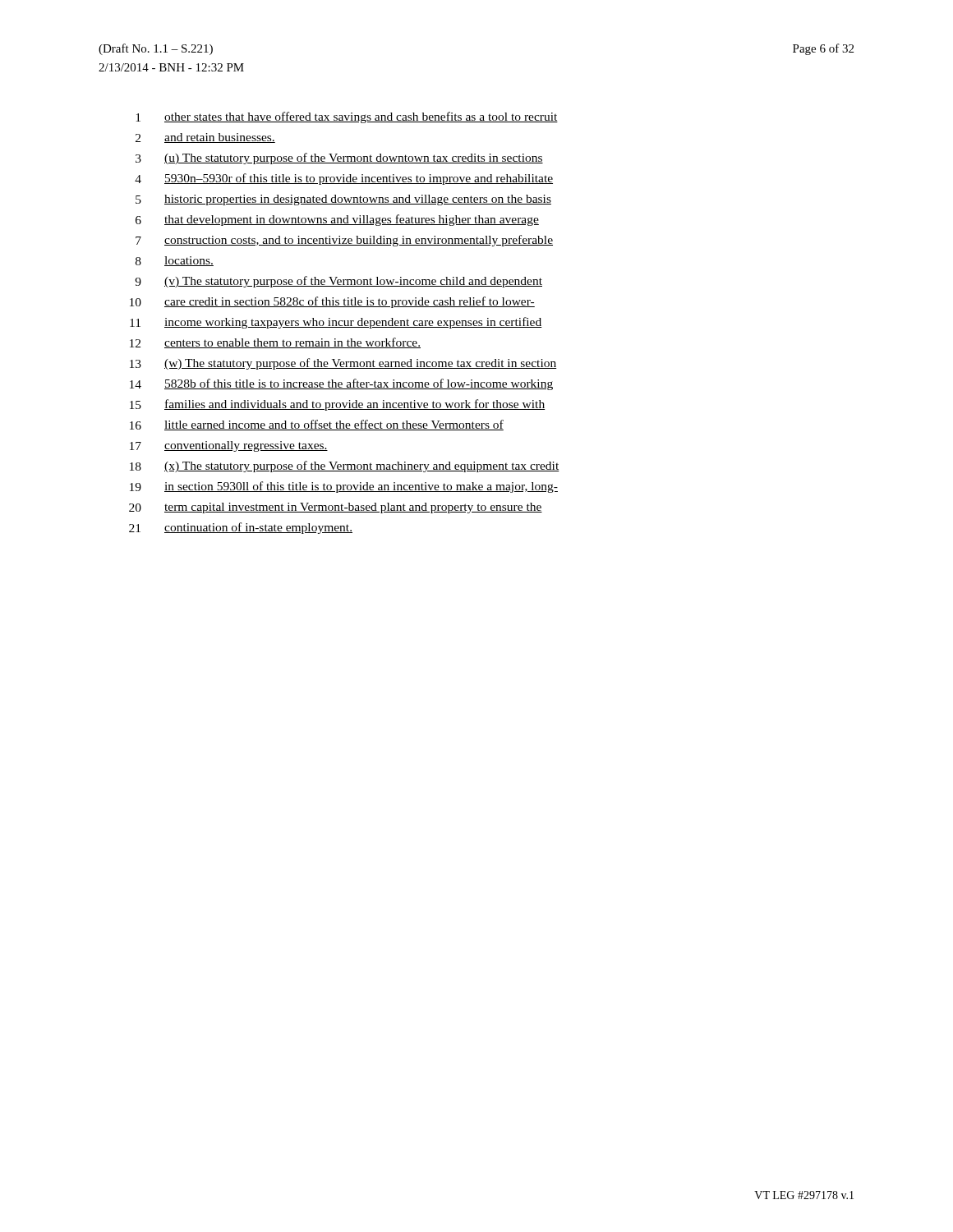This screenshot has height=1232, width=953.
Task: Find the list item that reads "1 other states that have"
Action: click(476, 117)
